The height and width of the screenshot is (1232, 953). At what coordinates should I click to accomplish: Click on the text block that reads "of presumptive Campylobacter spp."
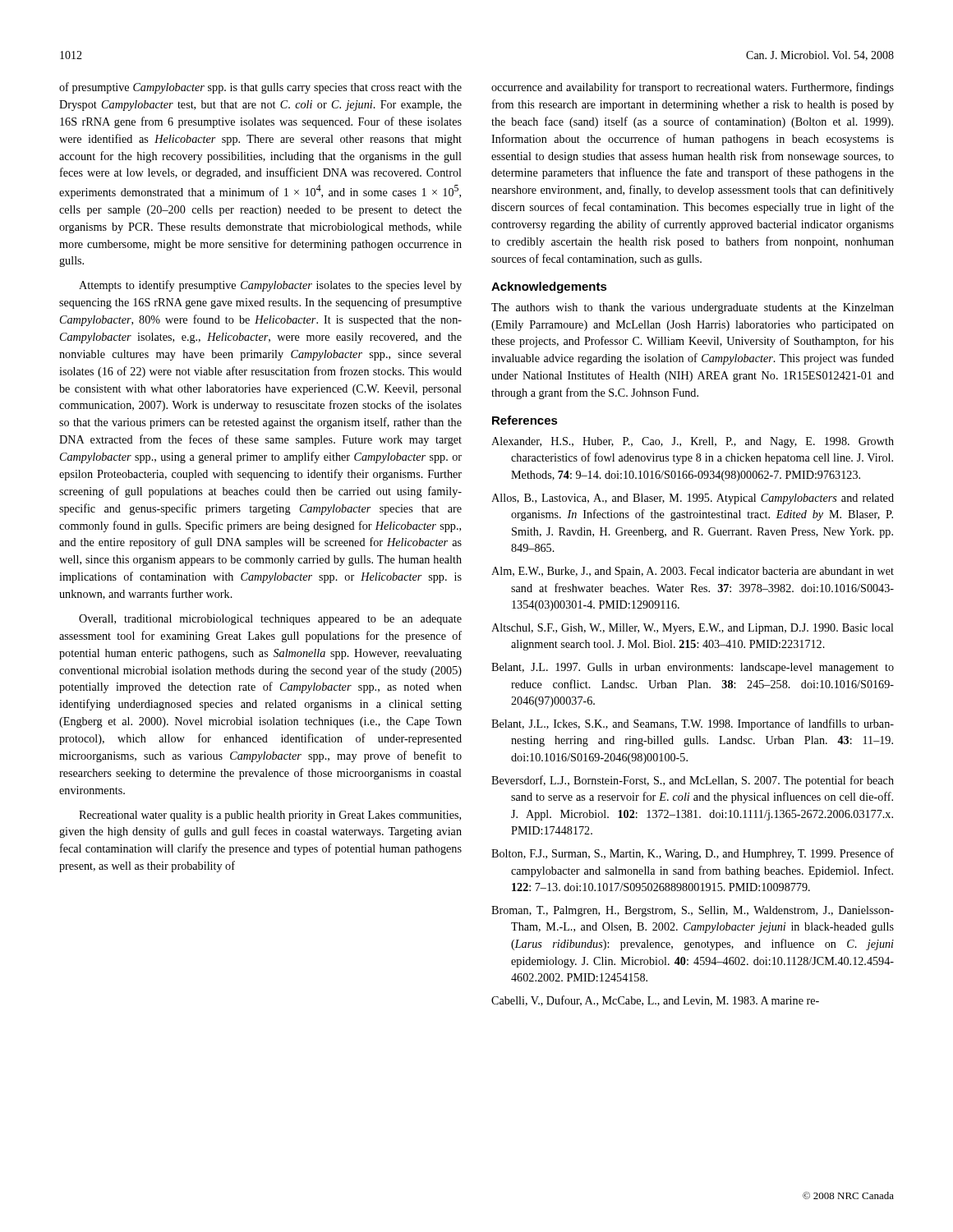(x=260, y=174)
